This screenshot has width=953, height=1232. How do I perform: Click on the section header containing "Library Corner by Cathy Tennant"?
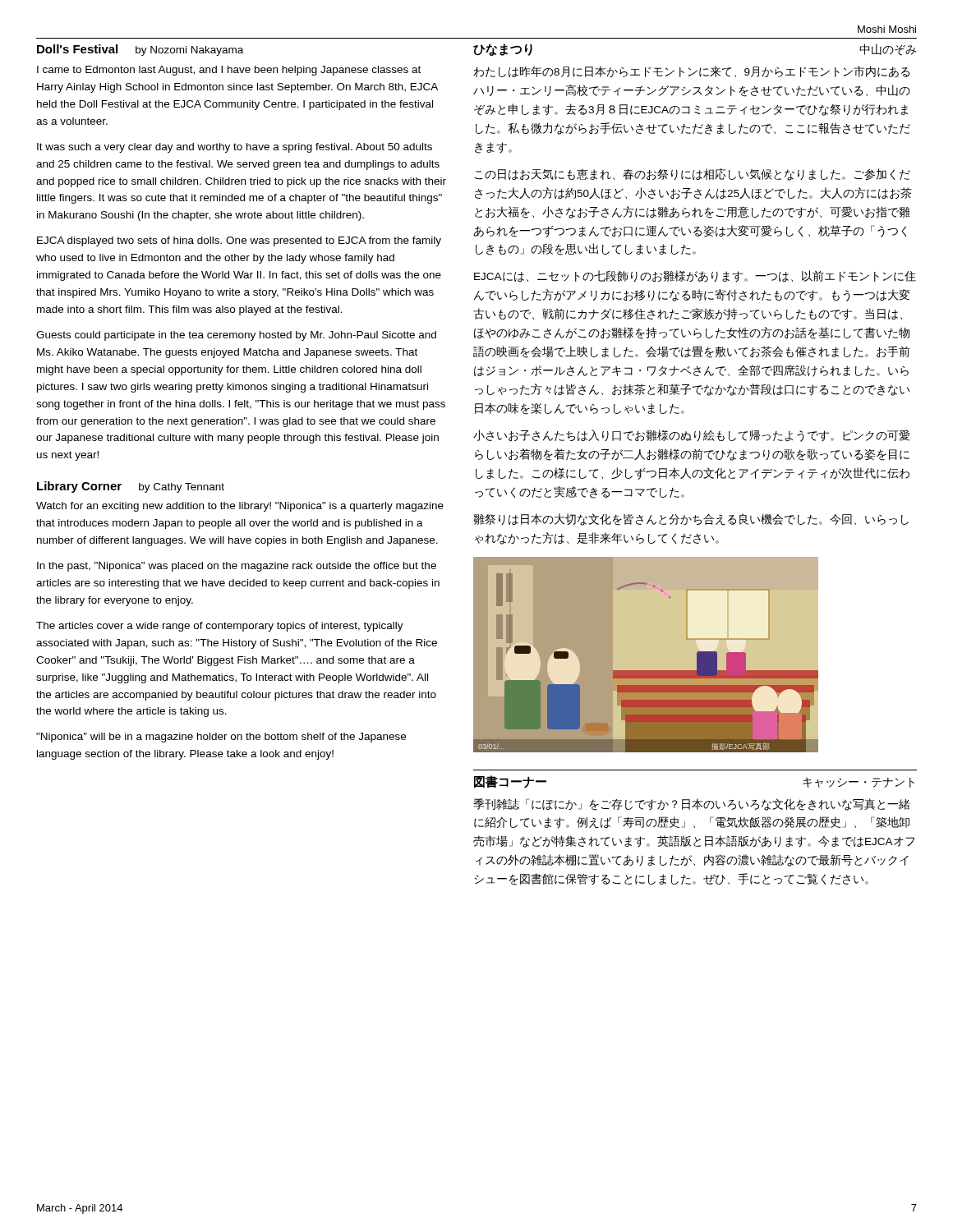[x=130, y=486]
